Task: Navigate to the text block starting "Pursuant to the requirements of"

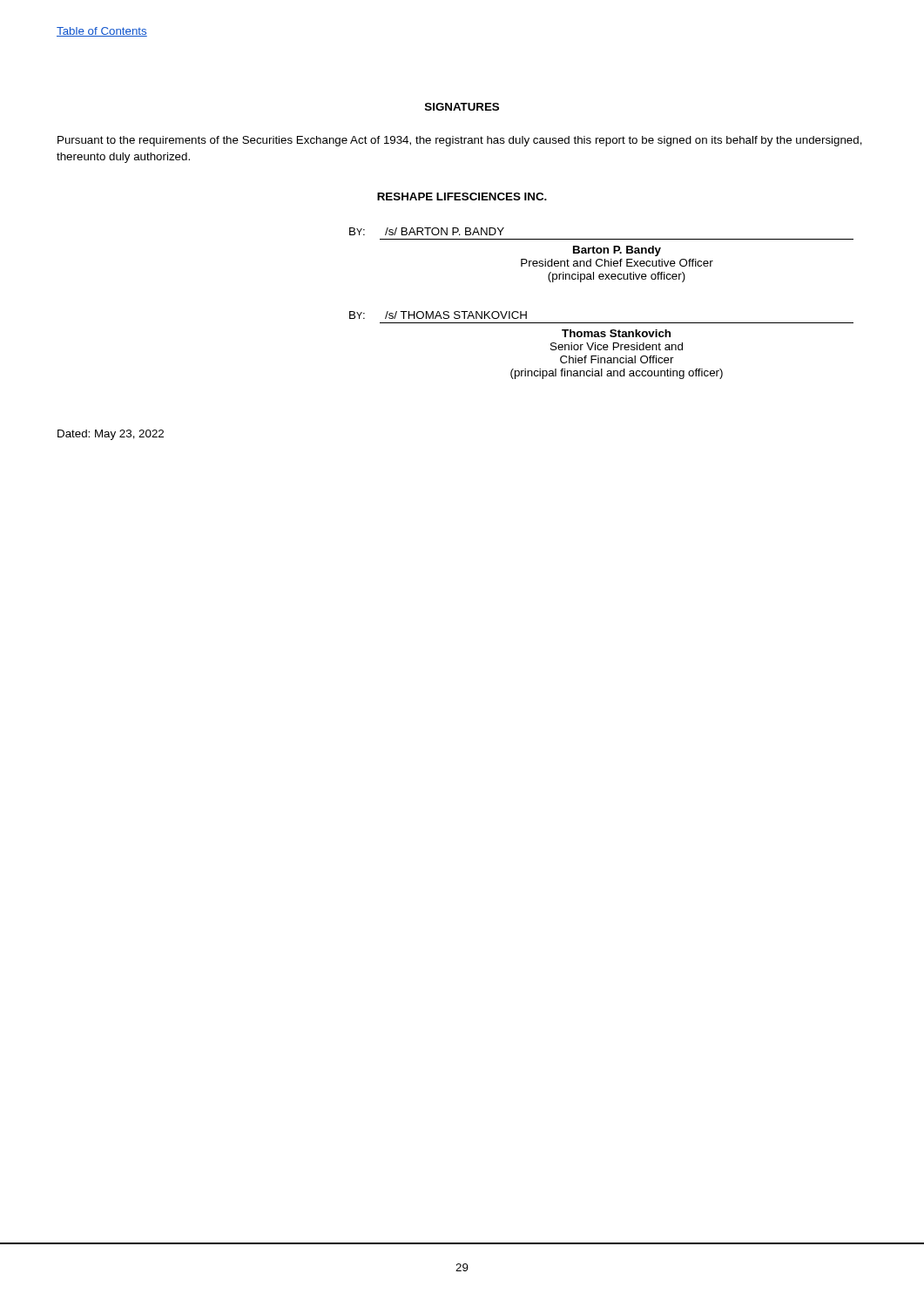Action: tap(460, 148)
